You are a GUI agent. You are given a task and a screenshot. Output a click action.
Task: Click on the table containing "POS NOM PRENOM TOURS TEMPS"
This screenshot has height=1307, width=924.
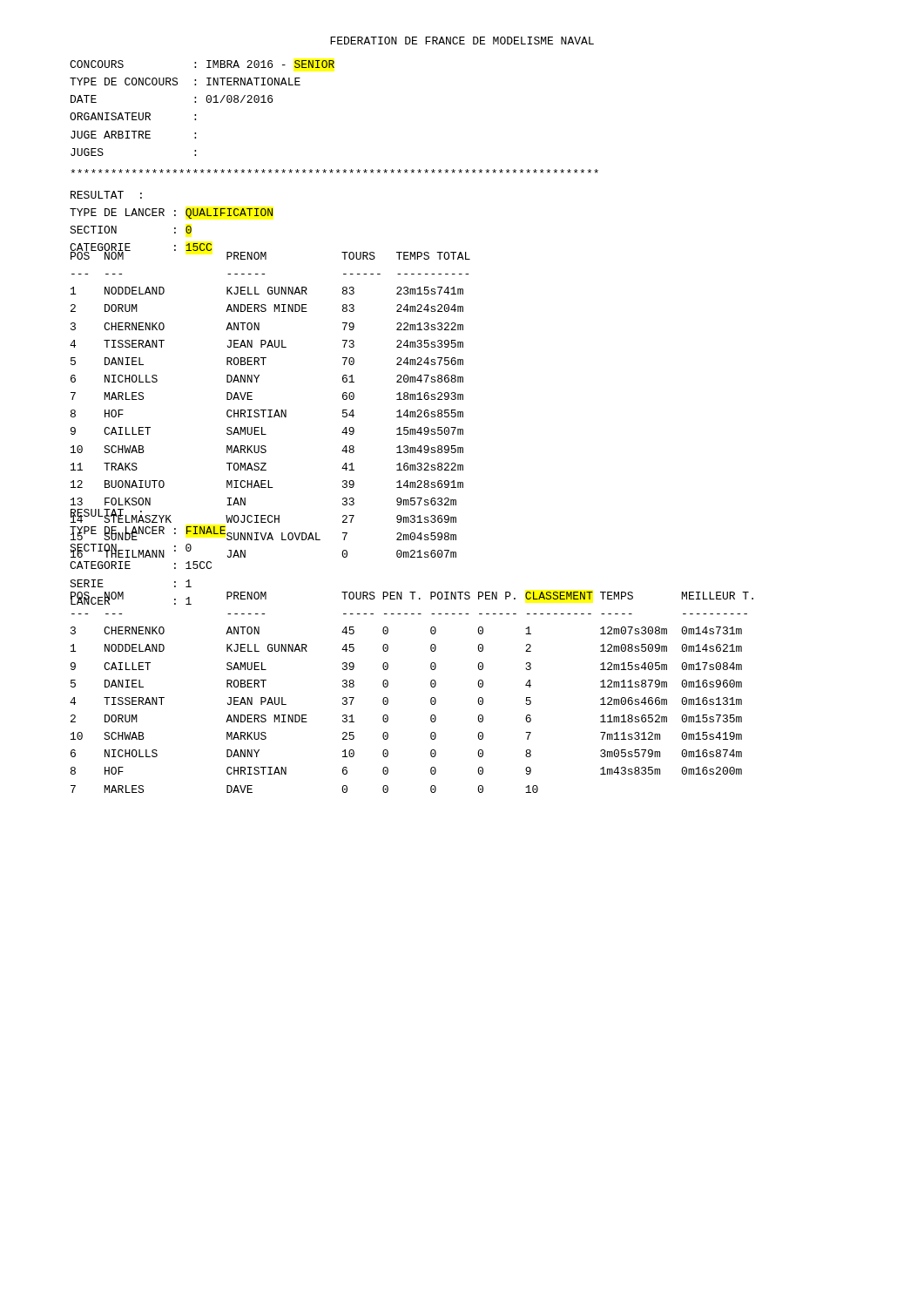click(270, 406)
